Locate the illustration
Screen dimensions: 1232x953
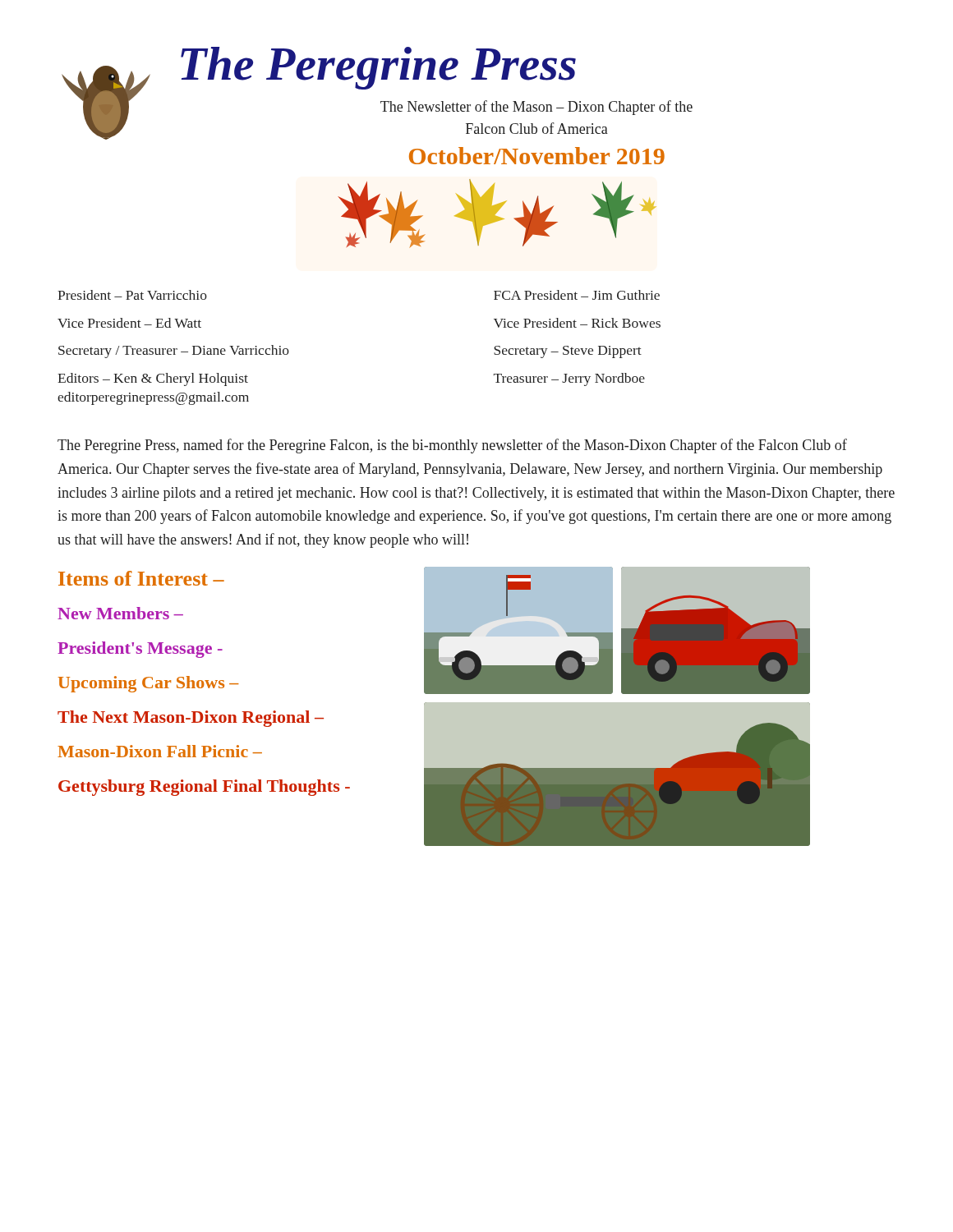(x=106, y=105)
